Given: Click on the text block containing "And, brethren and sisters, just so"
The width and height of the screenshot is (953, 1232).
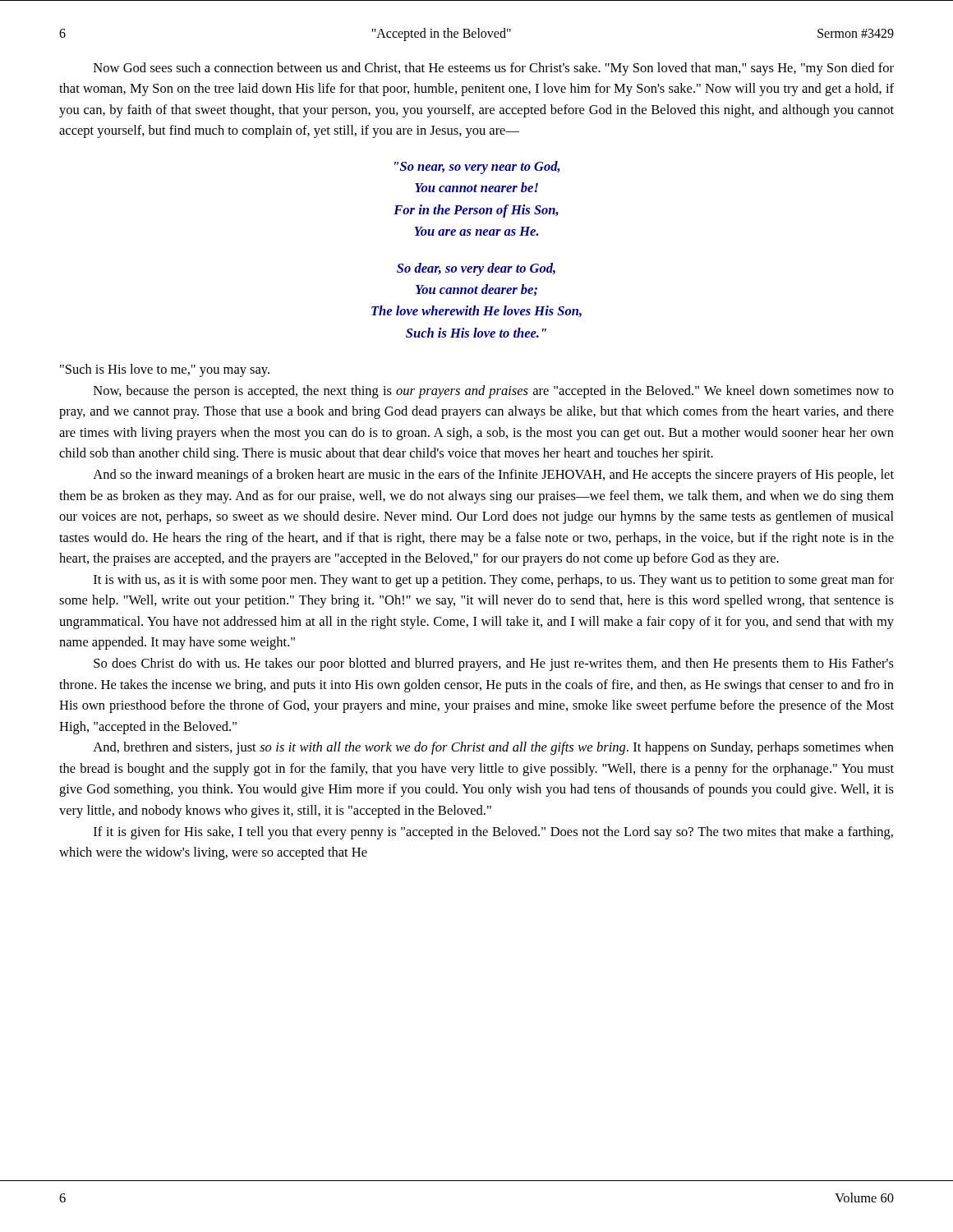Looking at the screenshot, I should click(476, 779).
